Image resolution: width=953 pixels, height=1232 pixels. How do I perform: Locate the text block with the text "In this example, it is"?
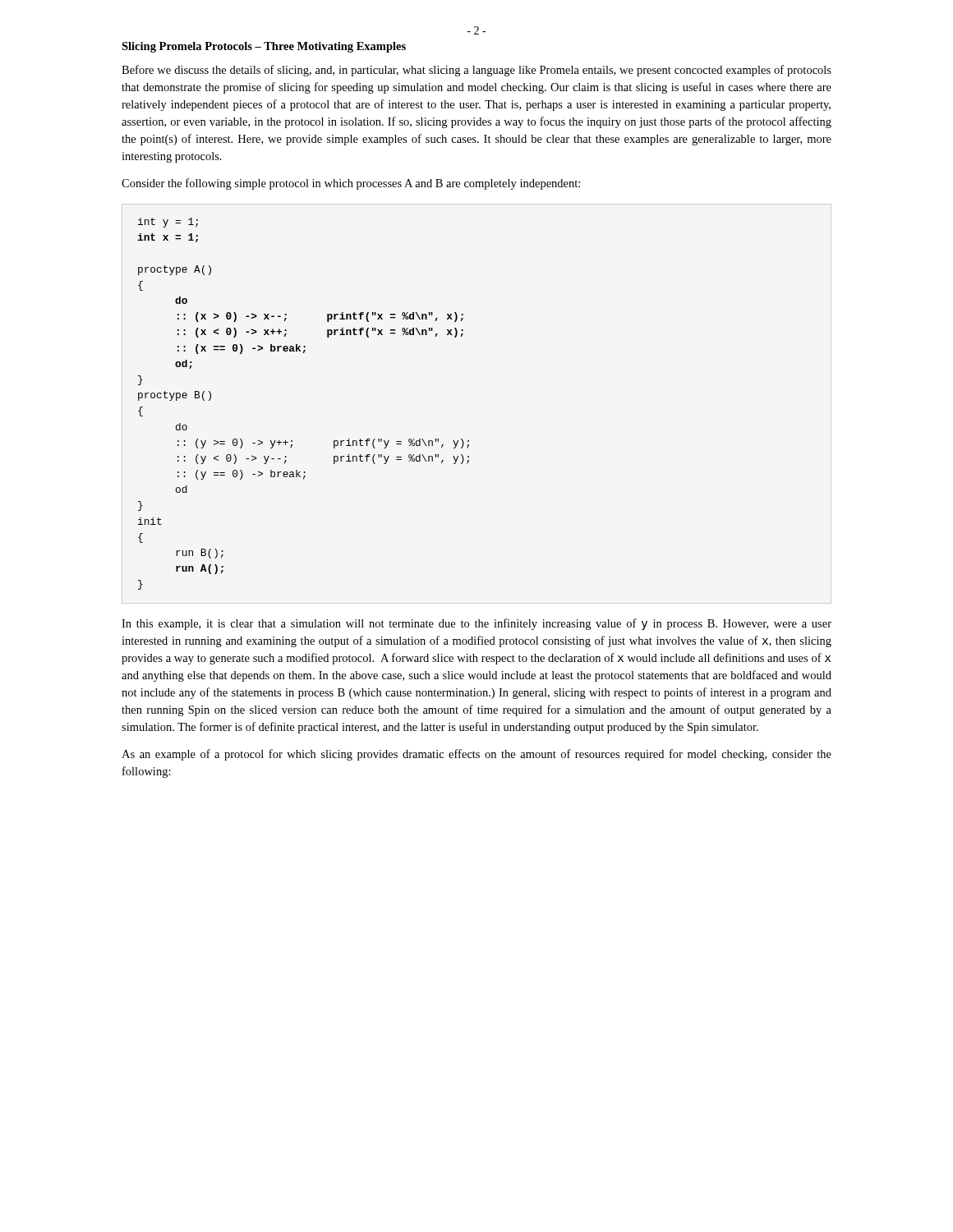(476, 675)
